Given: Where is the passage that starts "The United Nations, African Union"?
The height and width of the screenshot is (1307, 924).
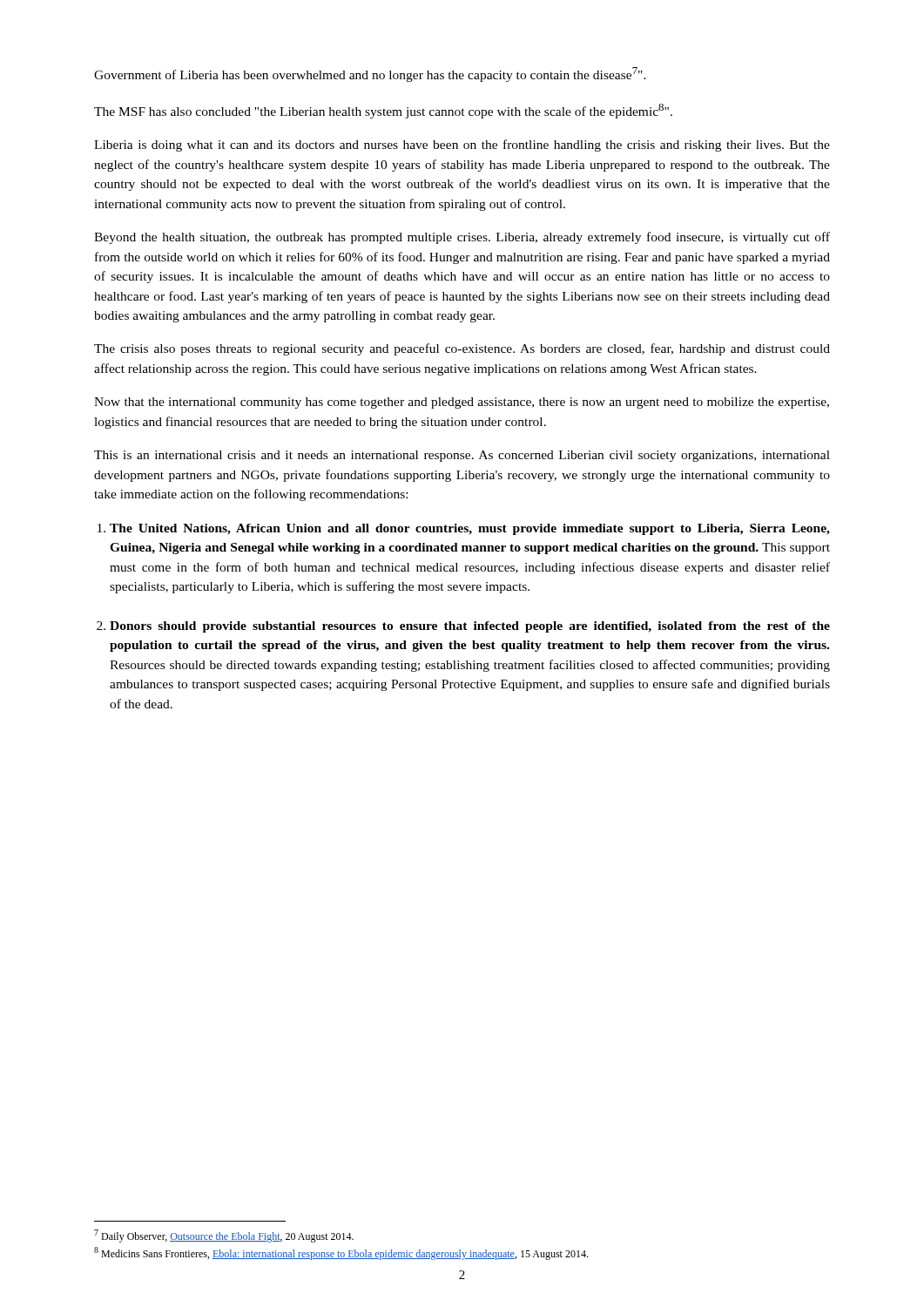Looking at the screenshot, I should coord(470,557).
